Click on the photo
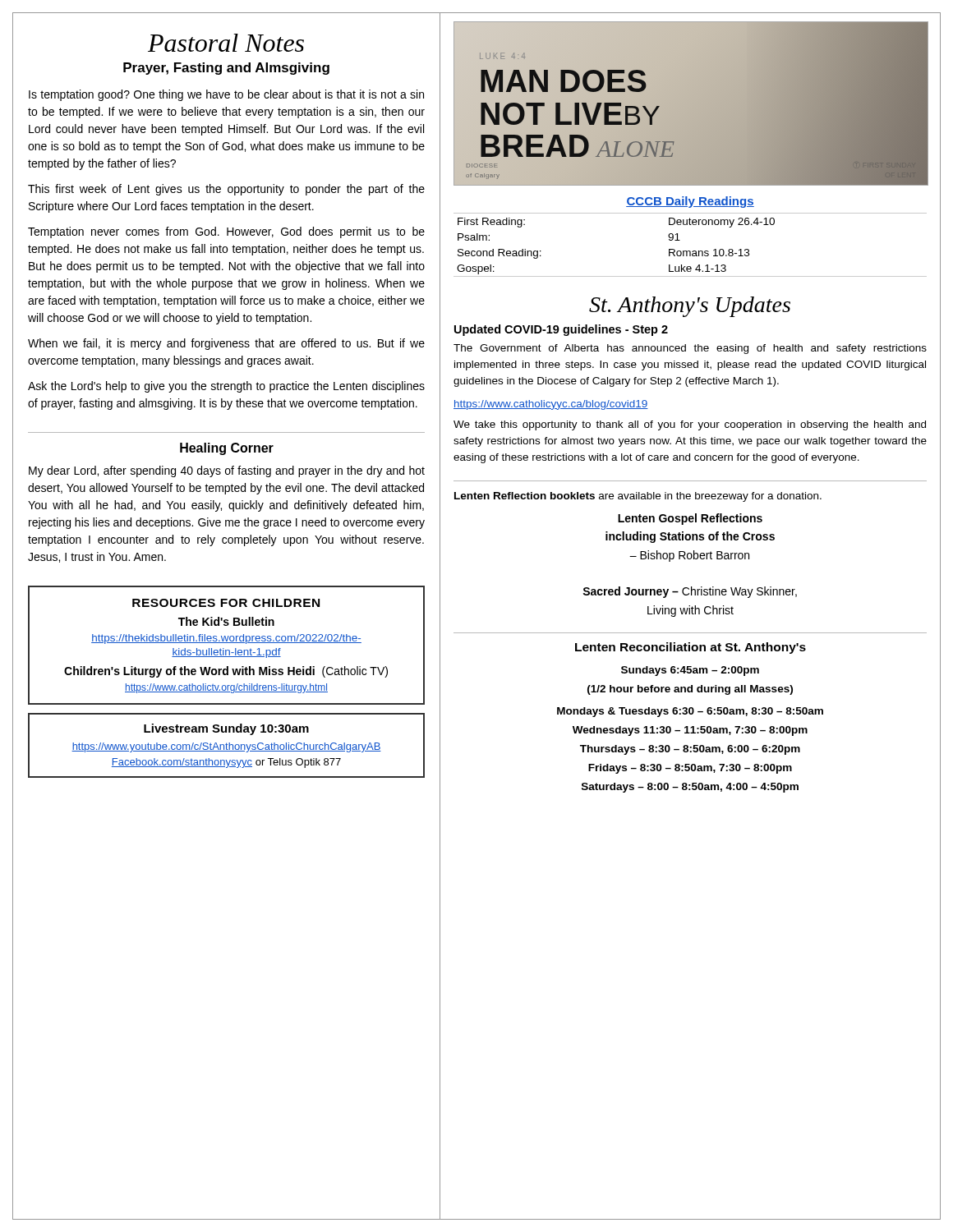Image resolution: width=953 pixels, height=1232 pixels. (691, 103)
